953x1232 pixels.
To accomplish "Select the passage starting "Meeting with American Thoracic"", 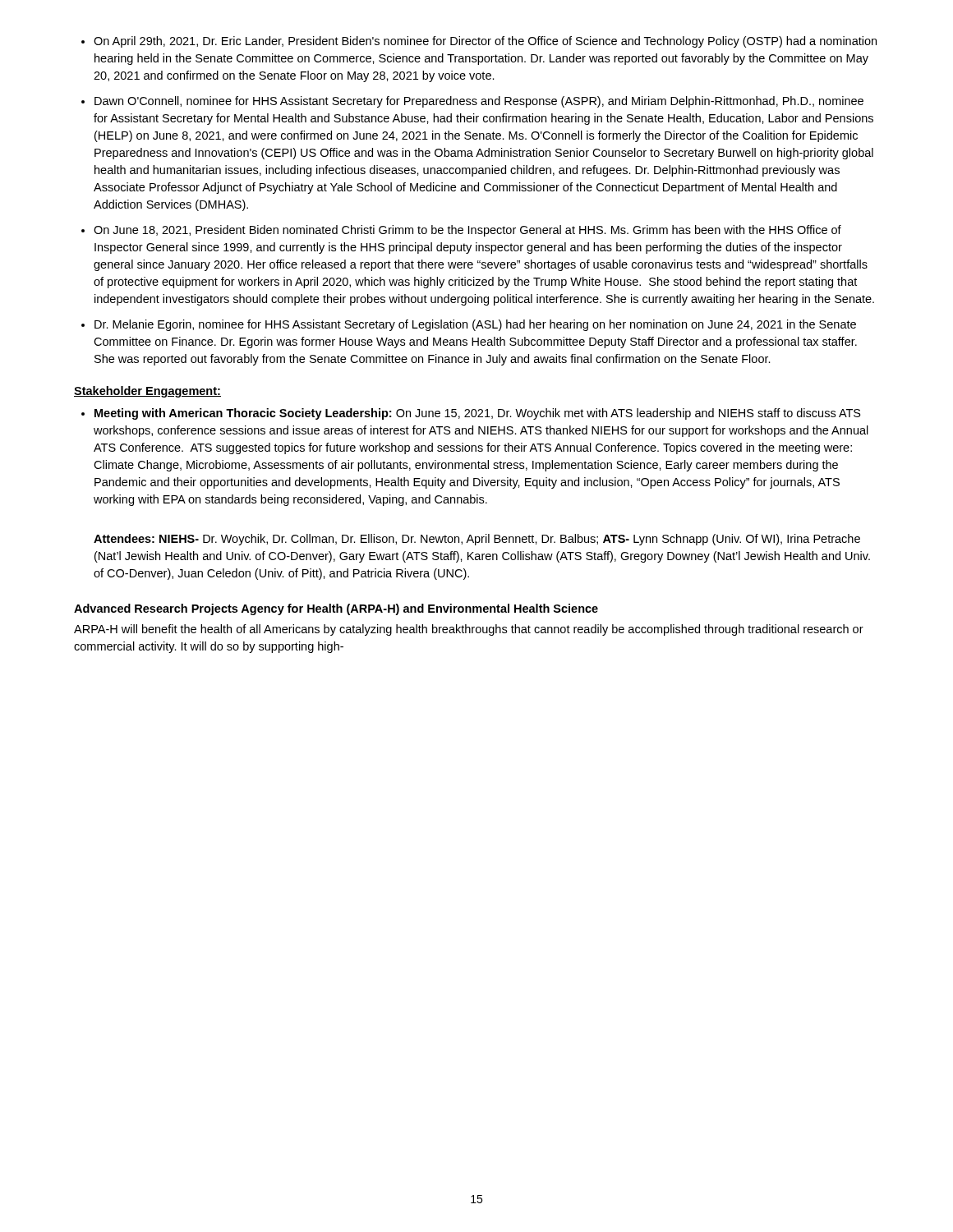I will (x=486, y=494).
